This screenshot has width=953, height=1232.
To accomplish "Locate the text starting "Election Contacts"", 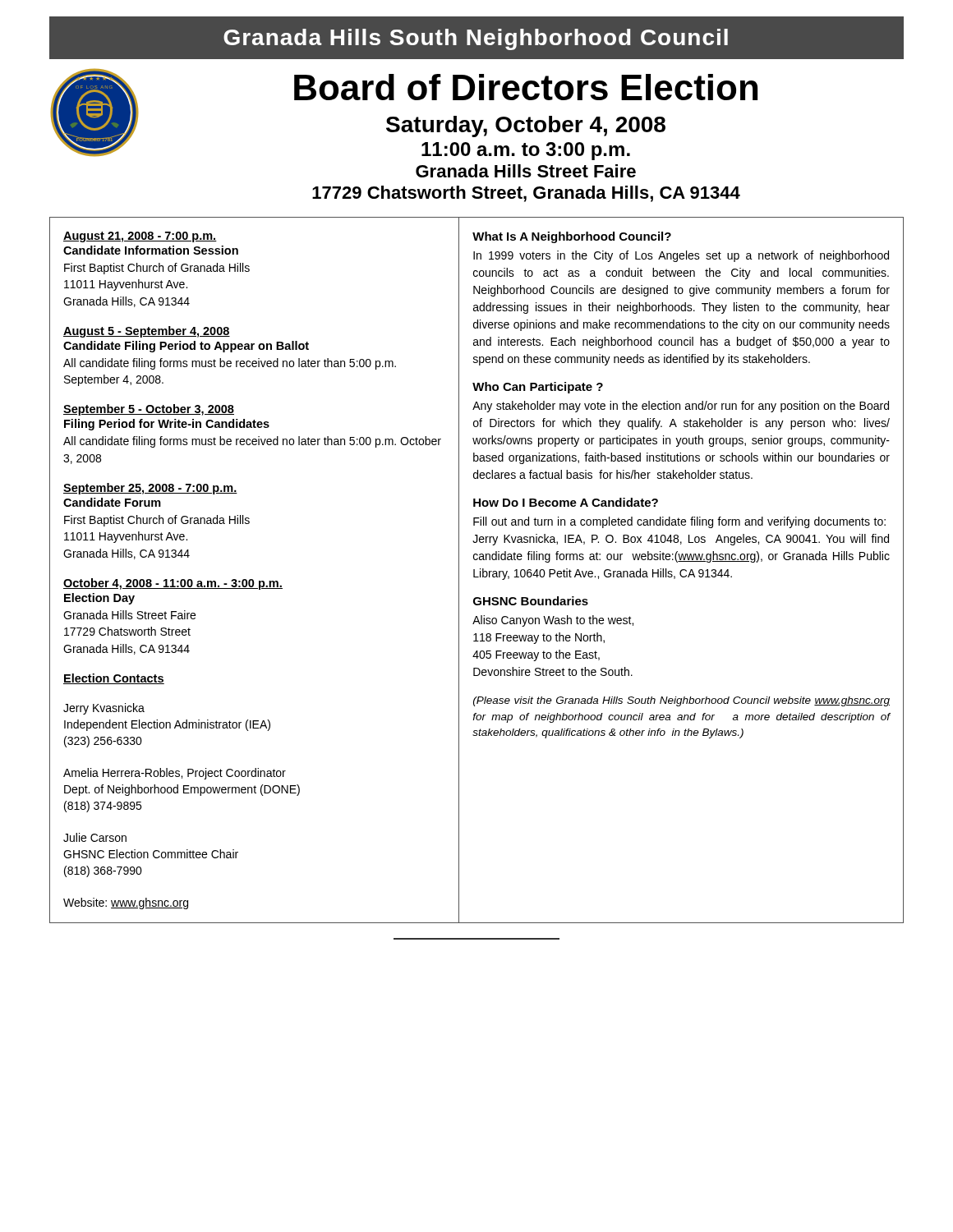I will pos(114,679).
